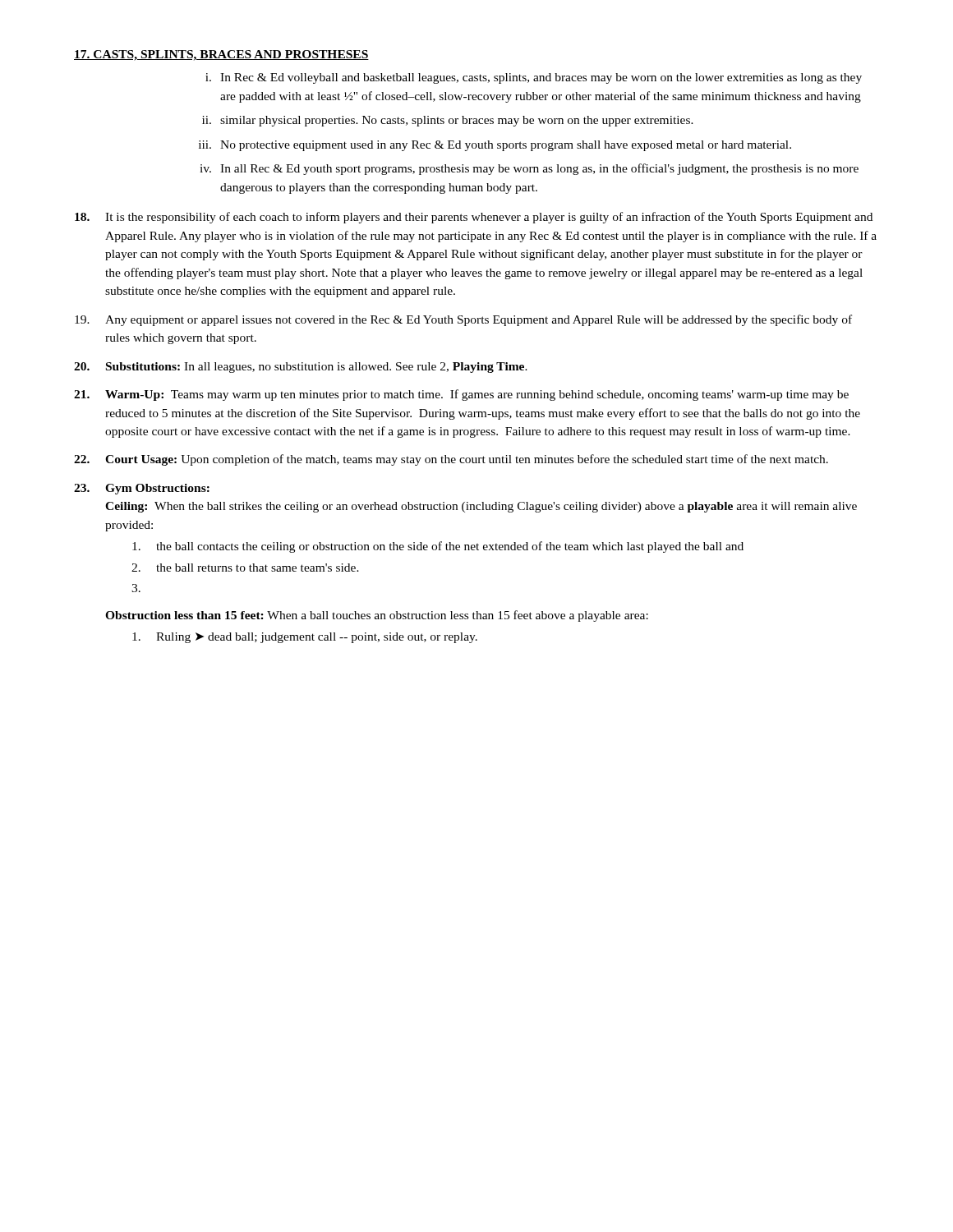Find the section header that reads "17. CASTS, SPLINTS, BRACES"

pos(221,54)
